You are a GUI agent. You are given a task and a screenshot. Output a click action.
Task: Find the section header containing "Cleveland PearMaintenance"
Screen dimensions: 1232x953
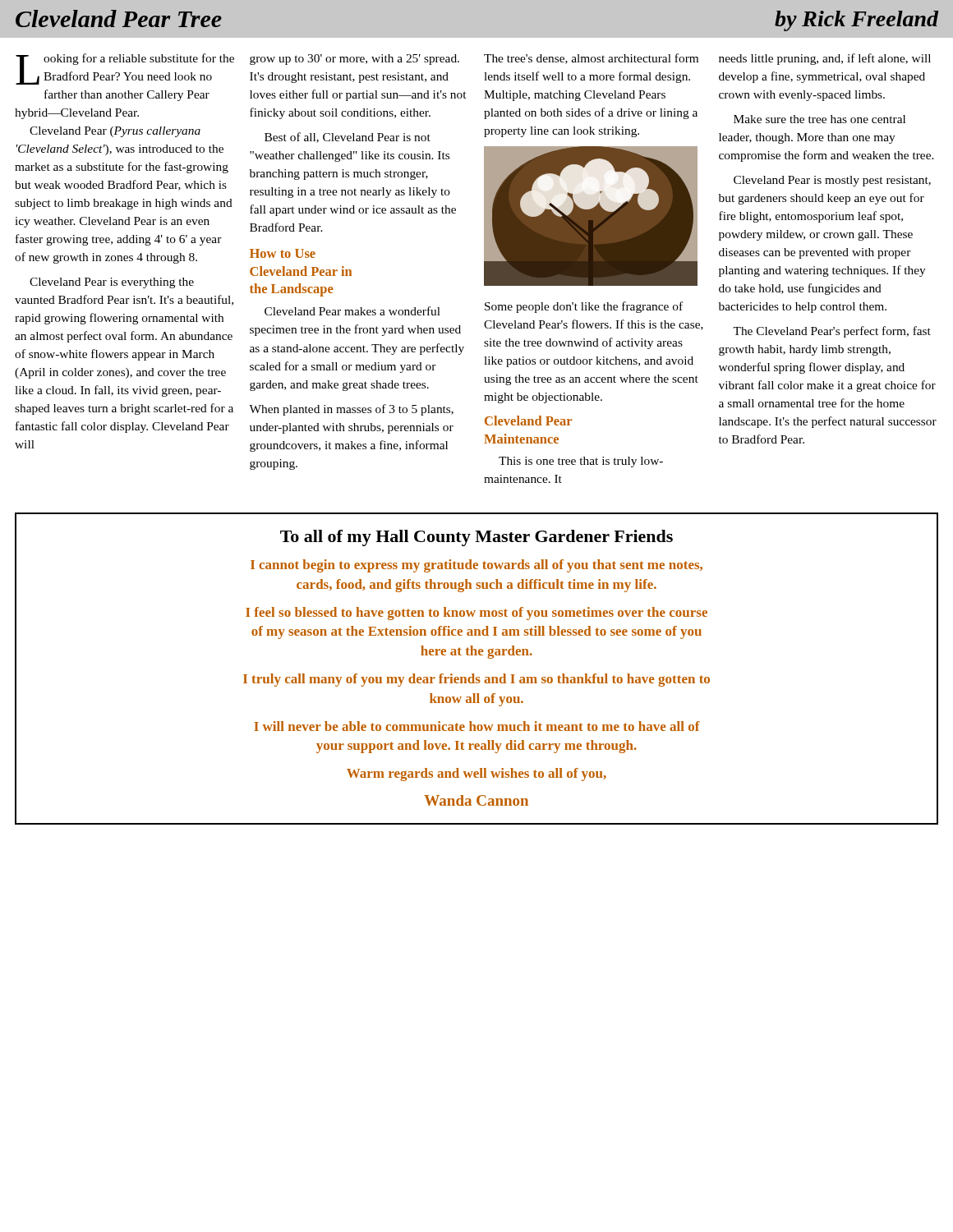[x=528, y=430]
